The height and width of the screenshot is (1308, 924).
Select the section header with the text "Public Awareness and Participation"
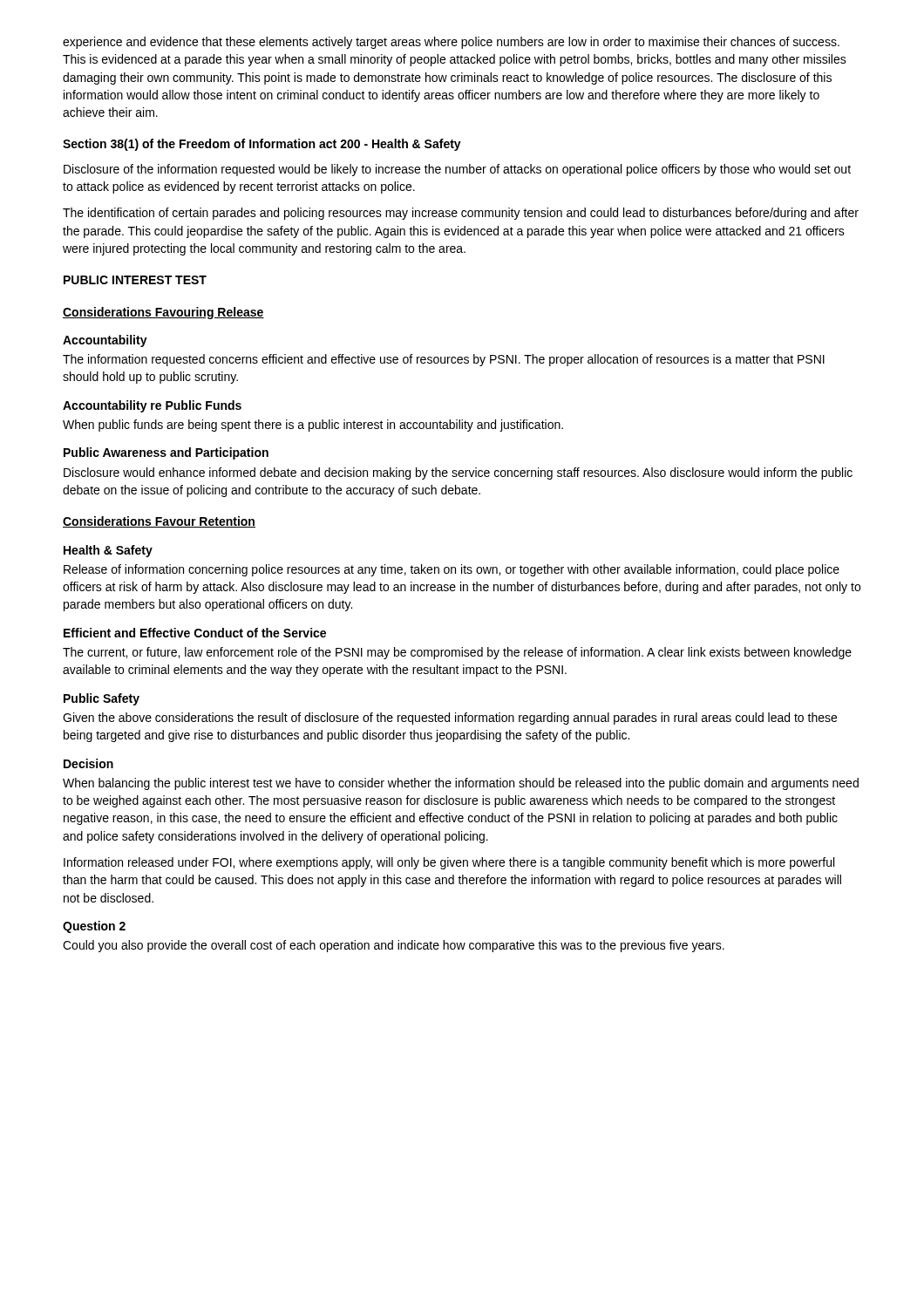[x=166, y=453]
